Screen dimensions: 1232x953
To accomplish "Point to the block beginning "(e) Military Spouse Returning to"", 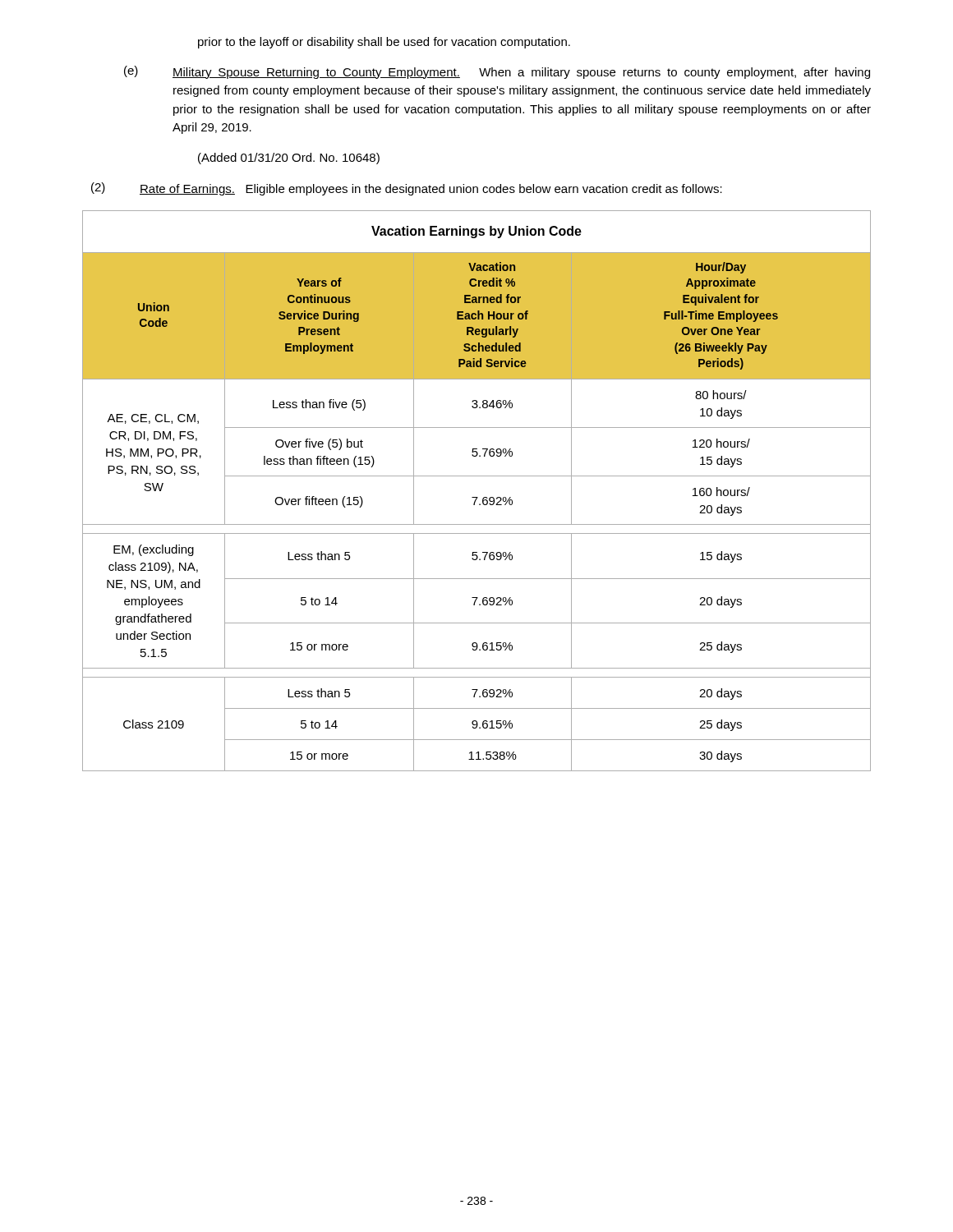I will (x=476, y=100).
